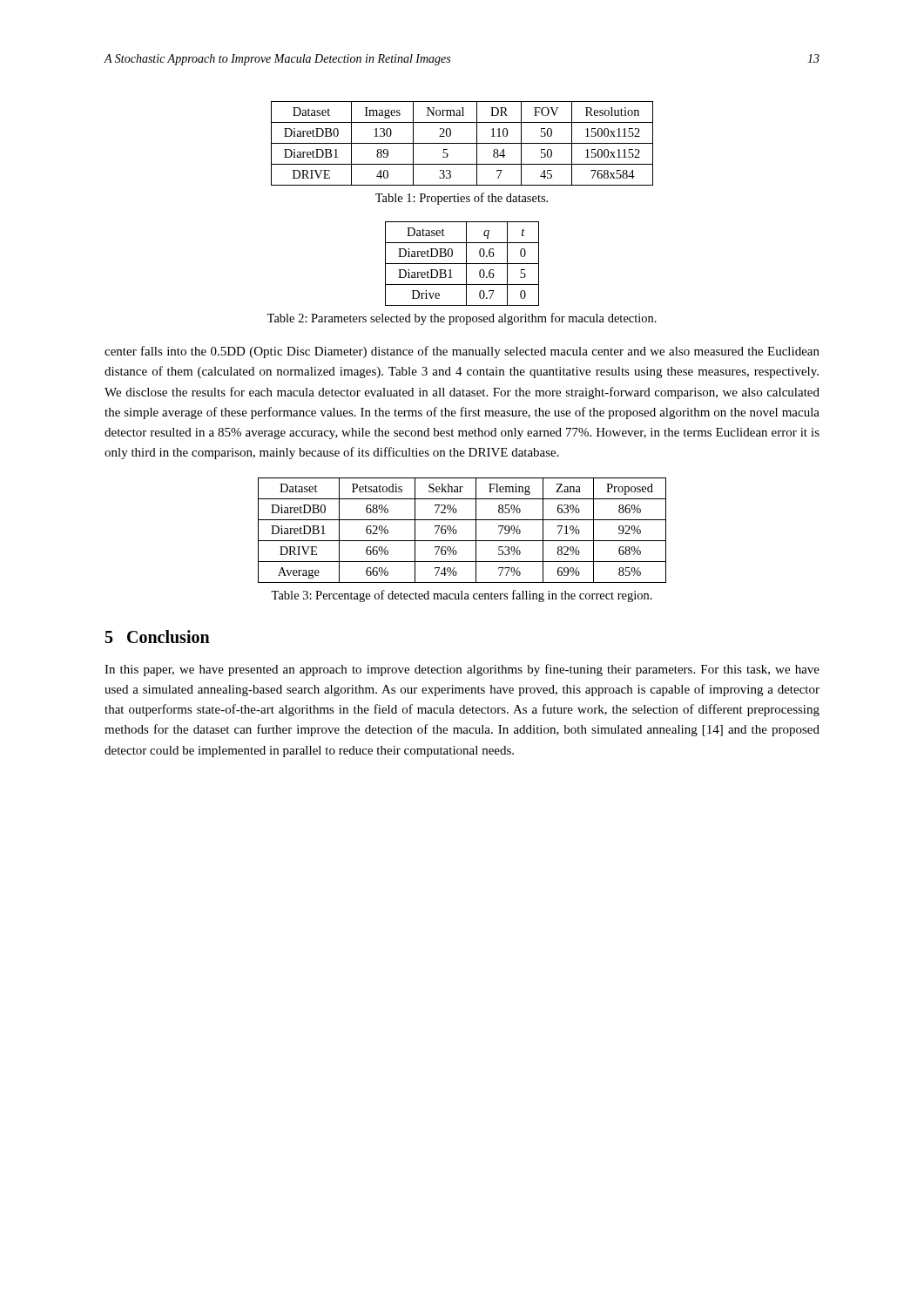The height and width of the screenshot is (1307, 924).
Task: Select the caption that says "Table 1: Properties of the datasets."
Action: [462, 198]
